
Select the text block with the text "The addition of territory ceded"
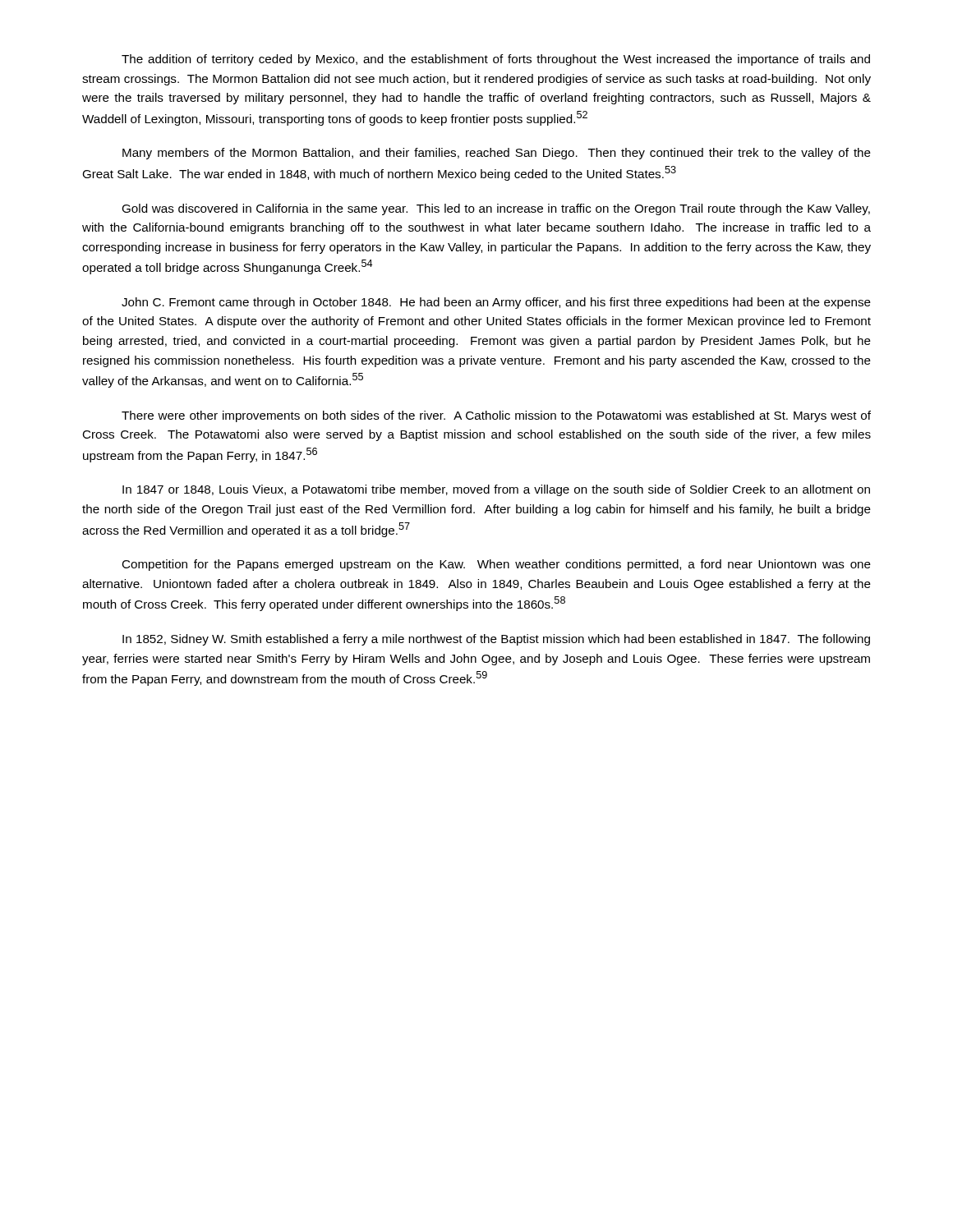pyautogui.click(x=476, y=89)
